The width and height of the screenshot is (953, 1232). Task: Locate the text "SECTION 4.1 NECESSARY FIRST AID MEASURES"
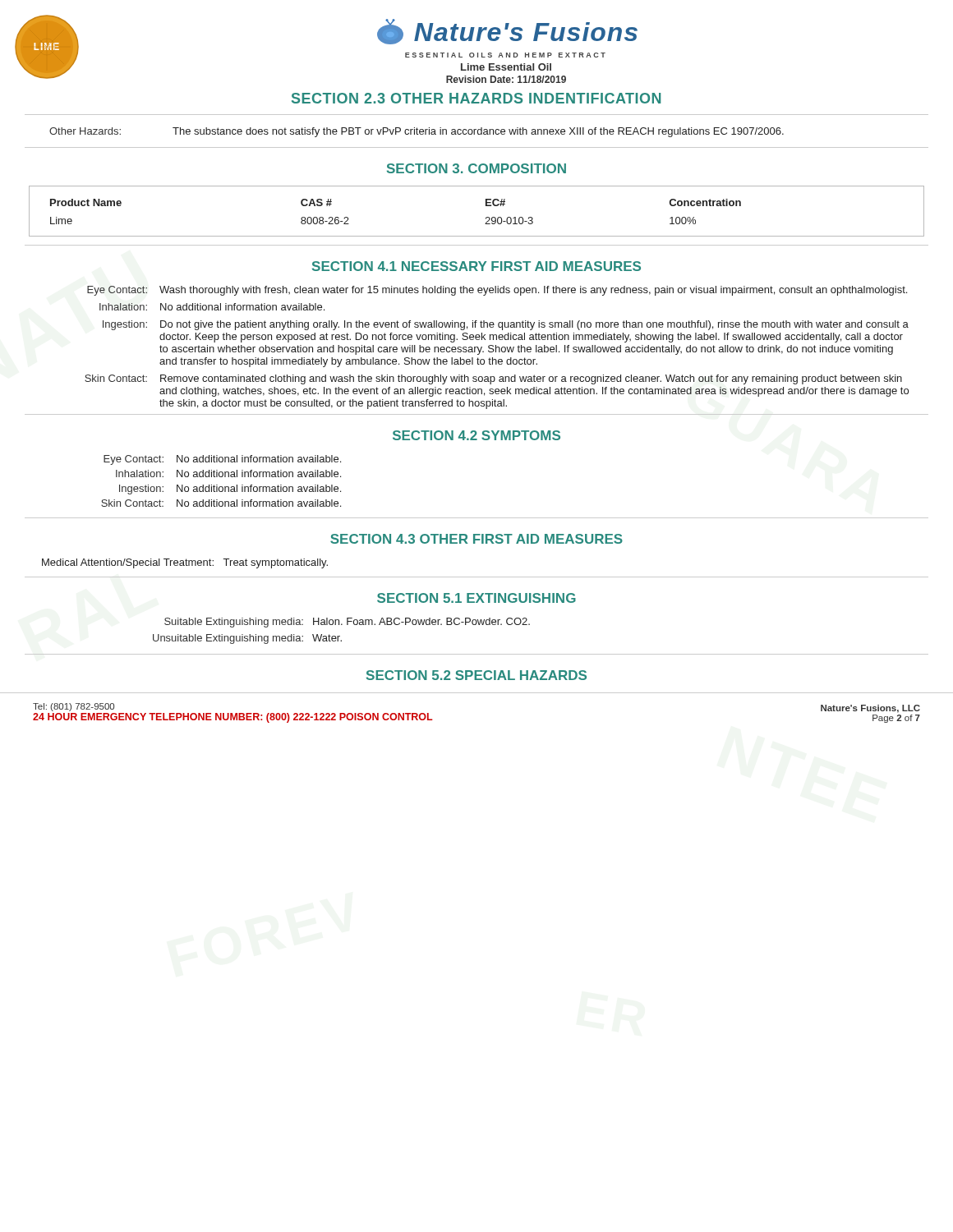click(x=476, y=267)
